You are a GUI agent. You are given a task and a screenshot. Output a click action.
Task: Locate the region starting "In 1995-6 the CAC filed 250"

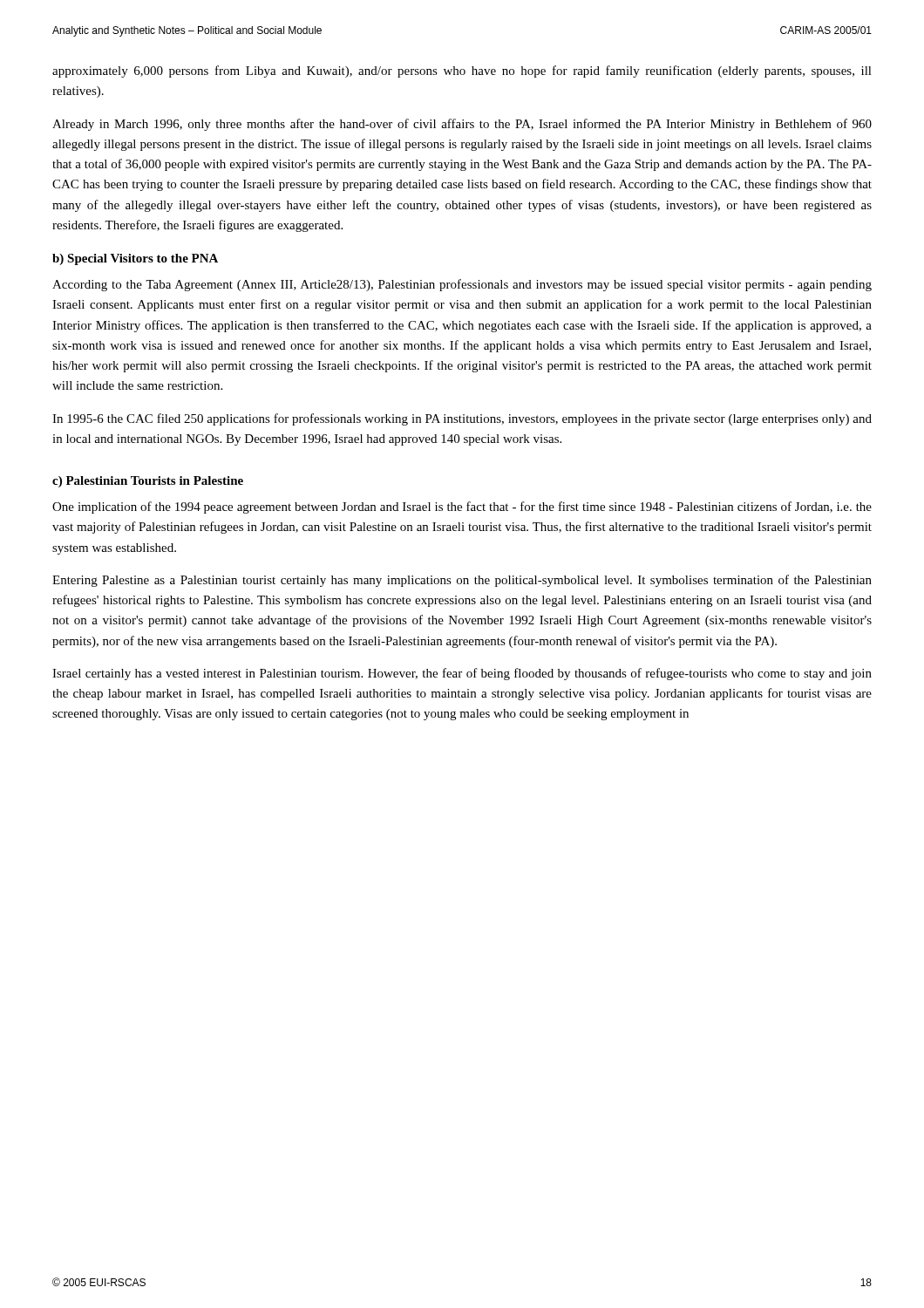point(462,428)
